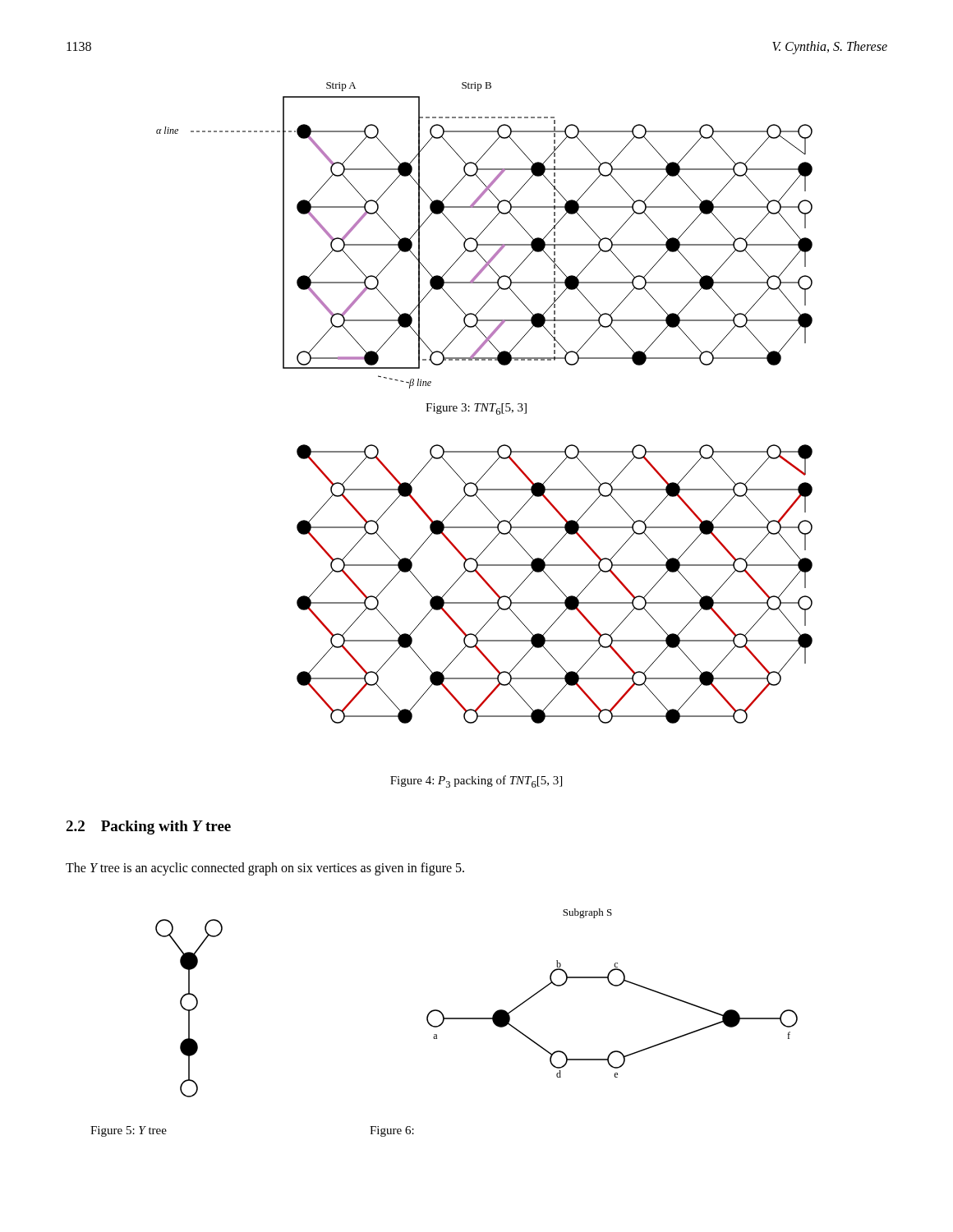Select the caption with the text "Figure 4: P3 packing of TNT6[5,"

(476, 782)
